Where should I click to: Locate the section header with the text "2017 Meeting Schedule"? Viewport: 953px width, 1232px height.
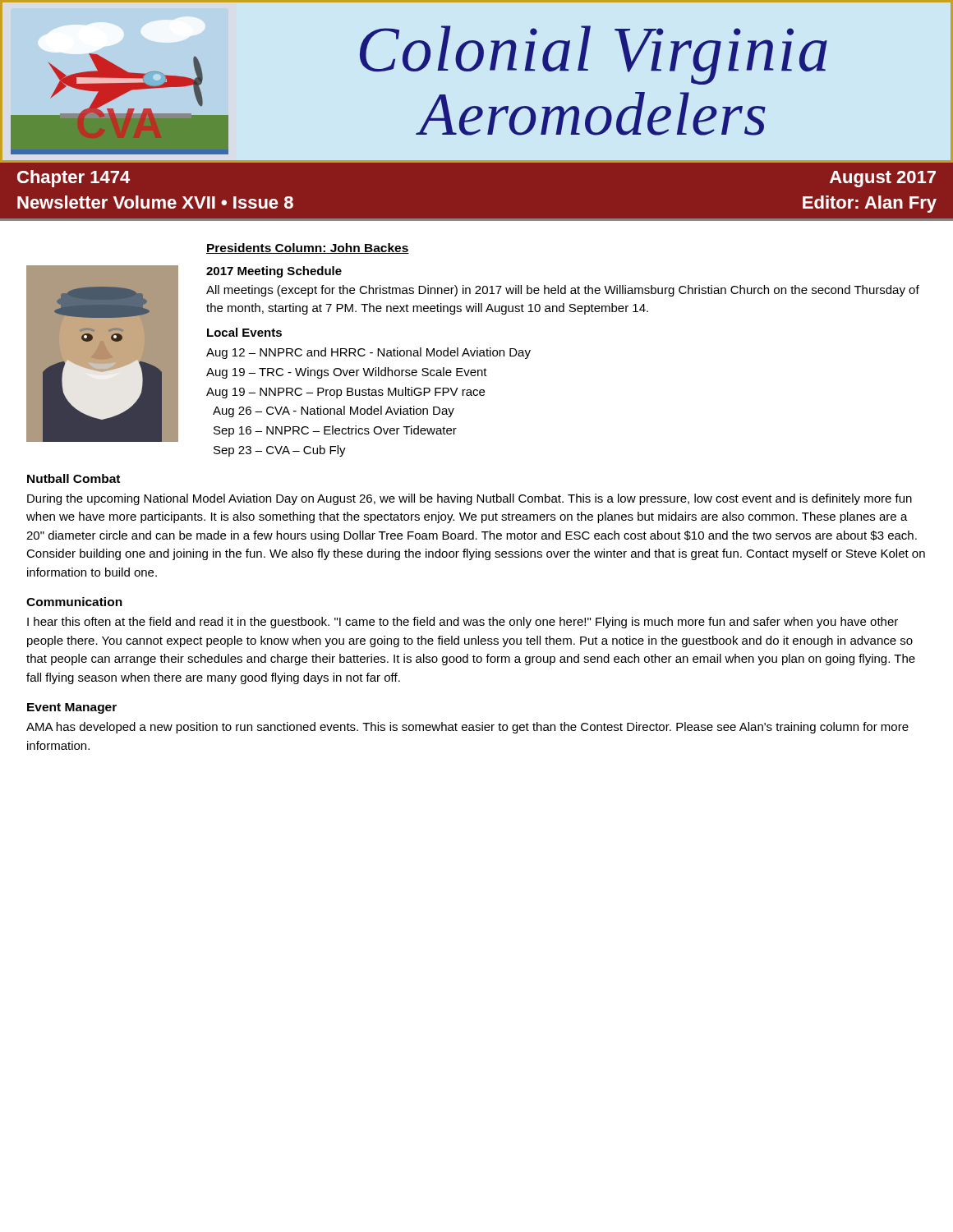tap(274, 271)
